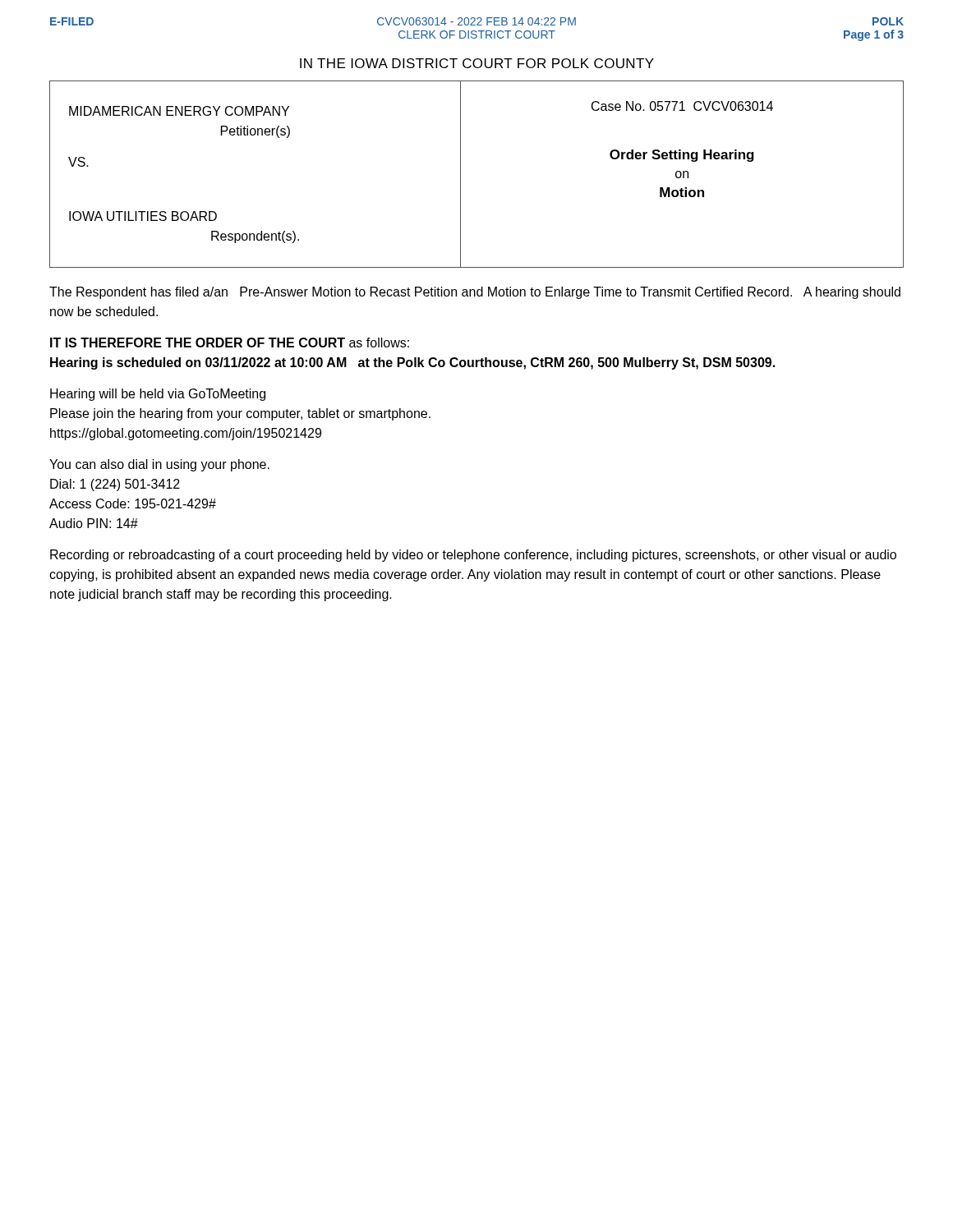
Task: Find the text block that says "IT IS THEREFORE THE"
Action: (476, 353)
